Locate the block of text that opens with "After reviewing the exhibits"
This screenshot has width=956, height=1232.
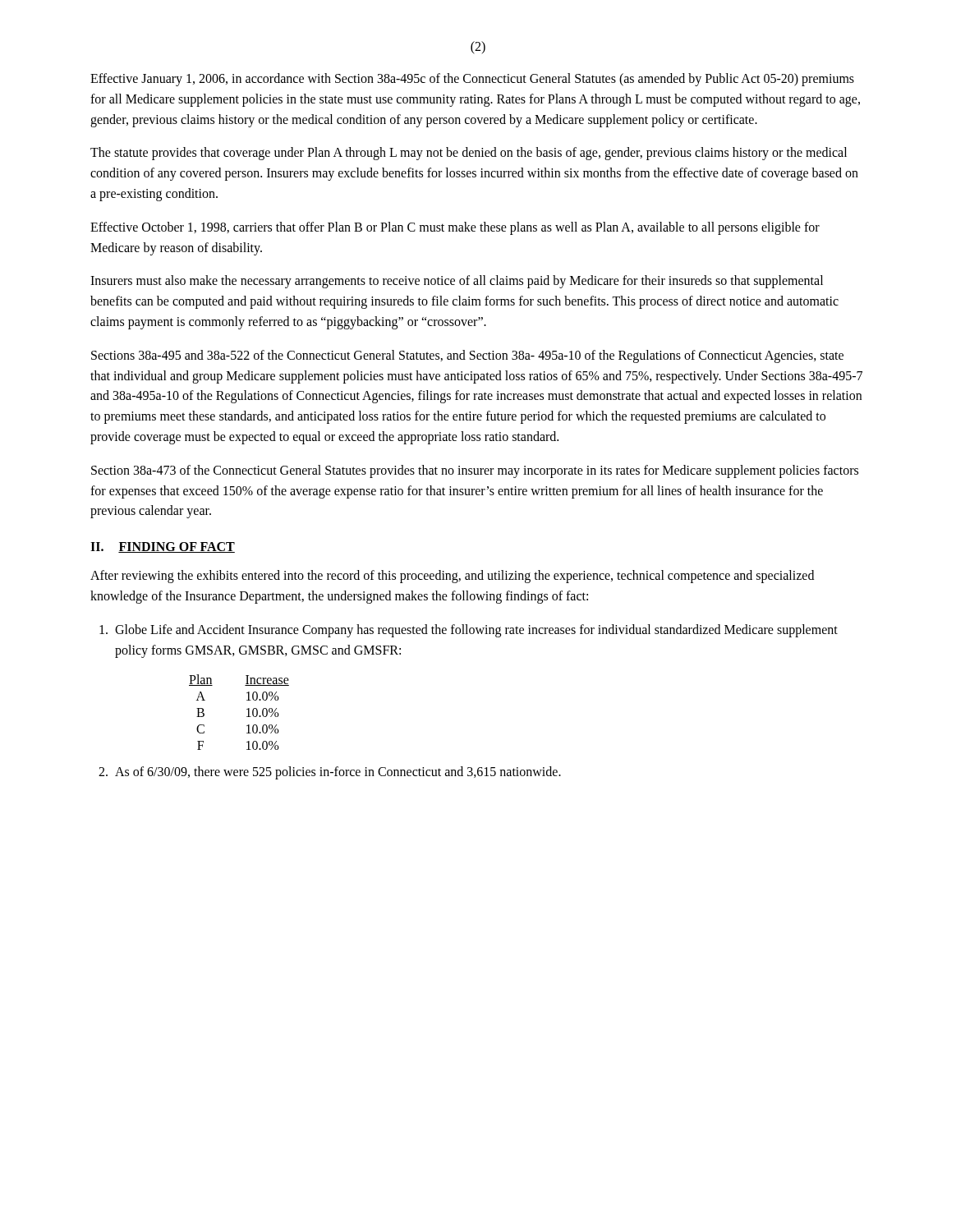coord(452,586)
